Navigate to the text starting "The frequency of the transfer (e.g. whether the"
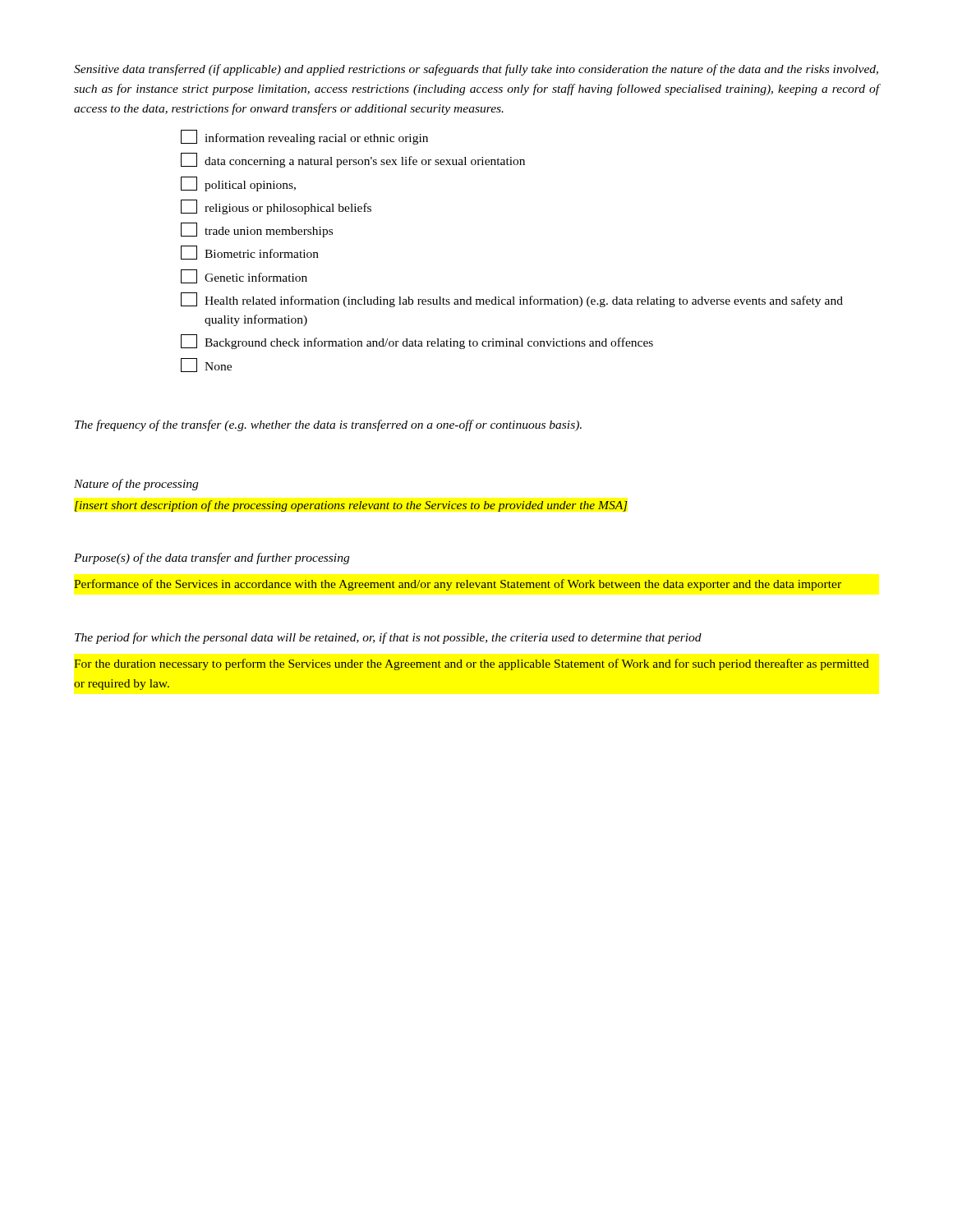 click(328, 424)
